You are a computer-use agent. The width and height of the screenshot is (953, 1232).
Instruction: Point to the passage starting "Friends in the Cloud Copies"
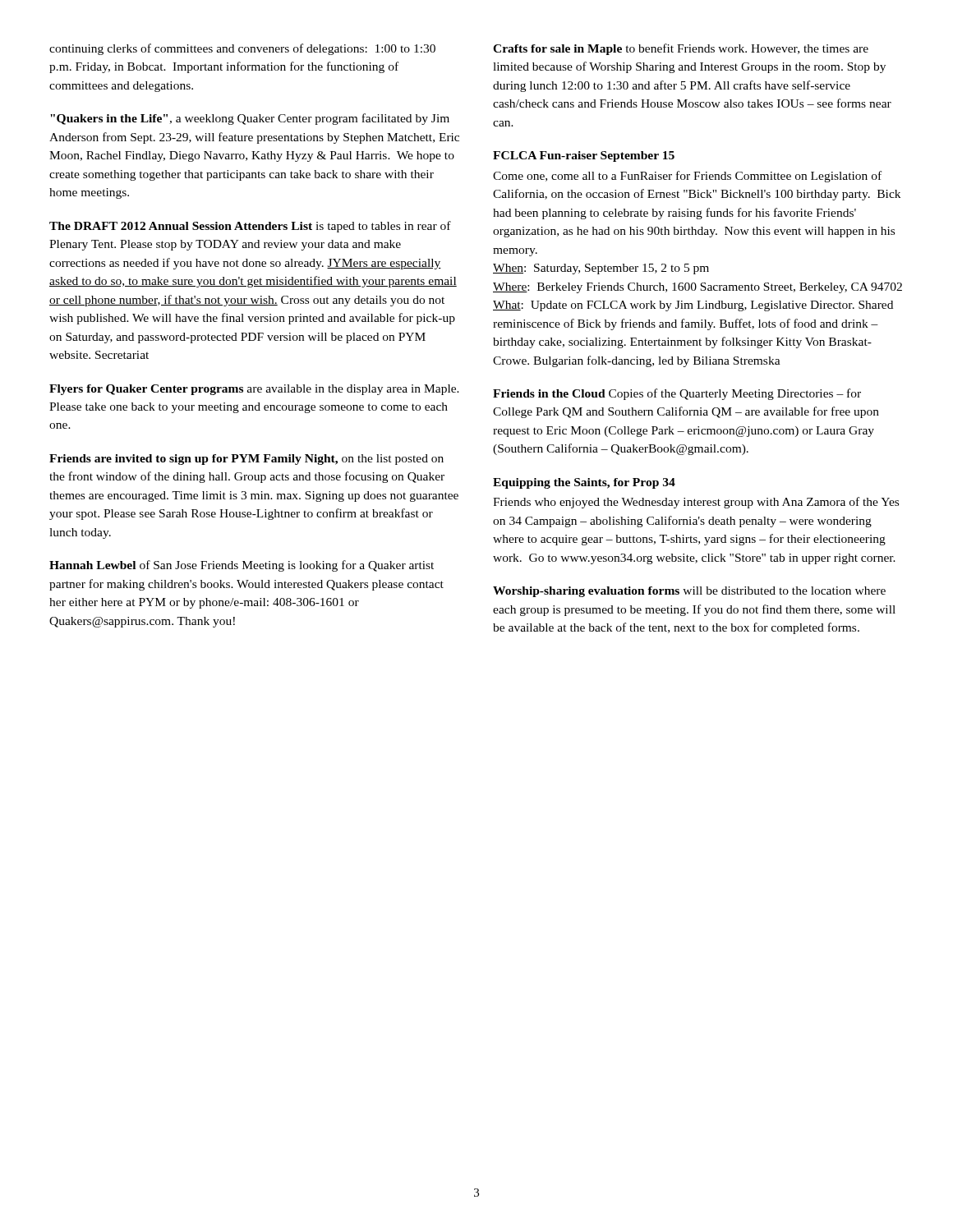tap(698, 421)
